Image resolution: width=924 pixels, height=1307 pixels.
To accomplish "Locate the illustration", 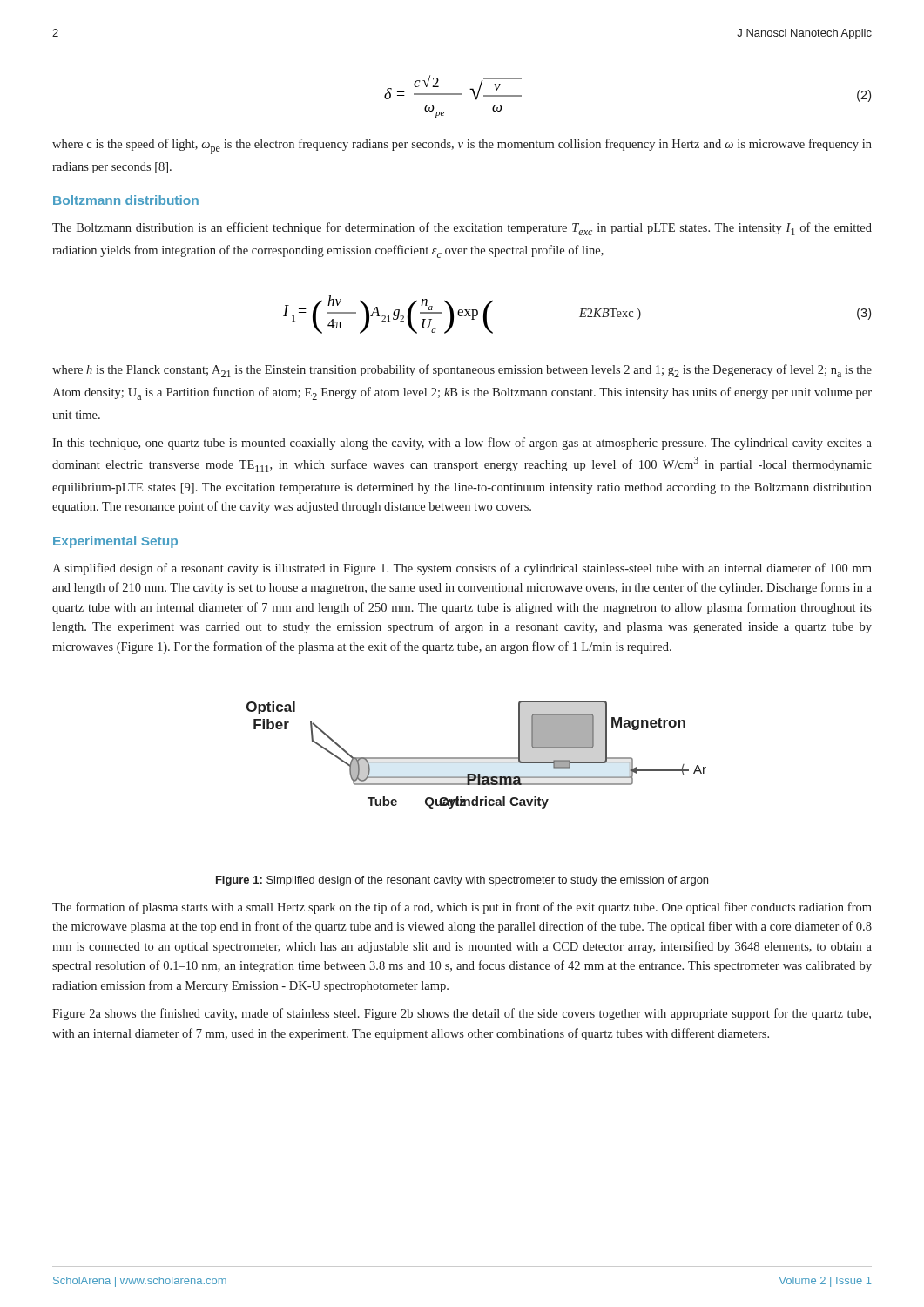I will [462, 770].
